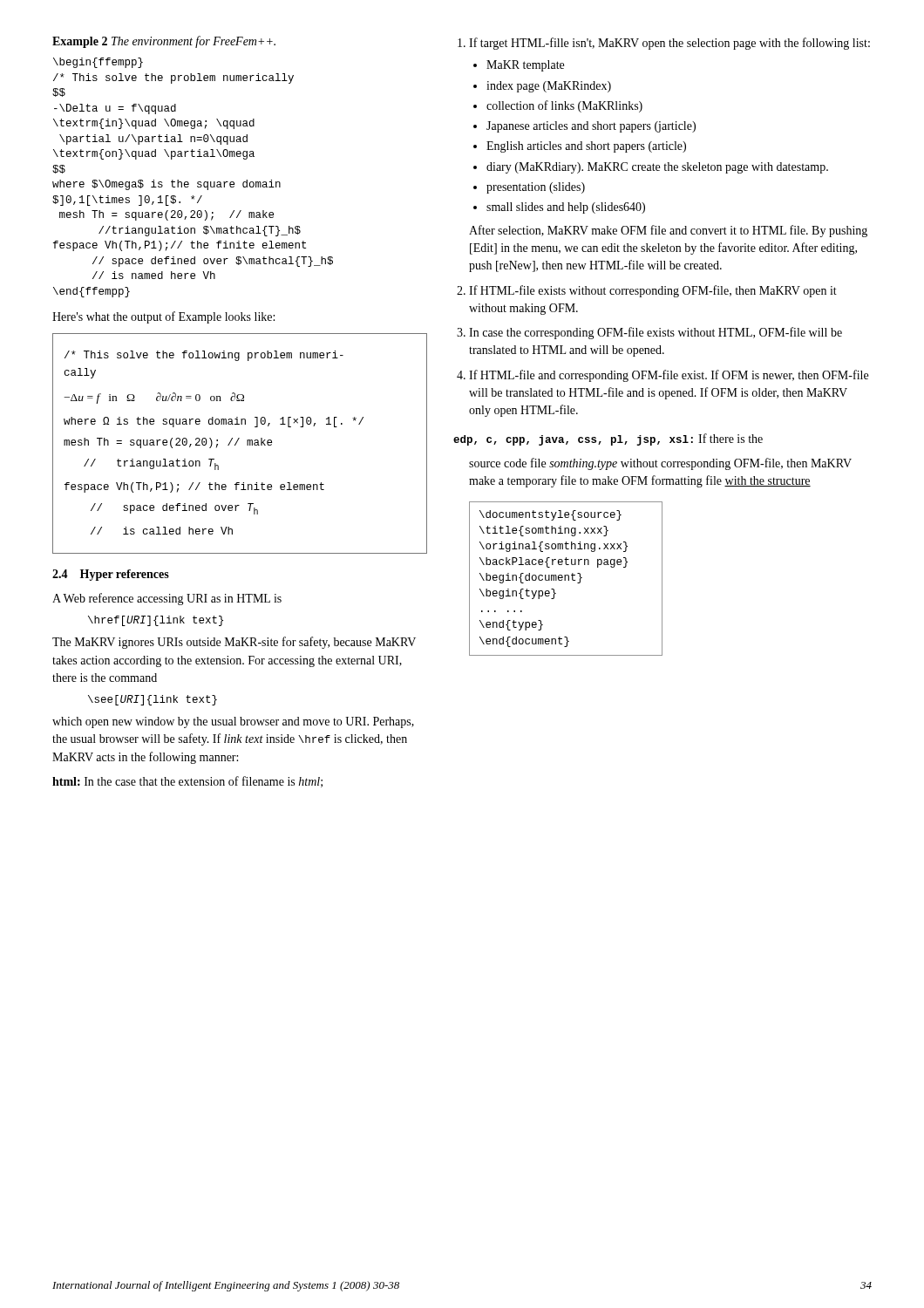Click the passage that begins "Example 2 The environment"
This screenshot has height=1308, width=924.
click(x=164, y=41)
